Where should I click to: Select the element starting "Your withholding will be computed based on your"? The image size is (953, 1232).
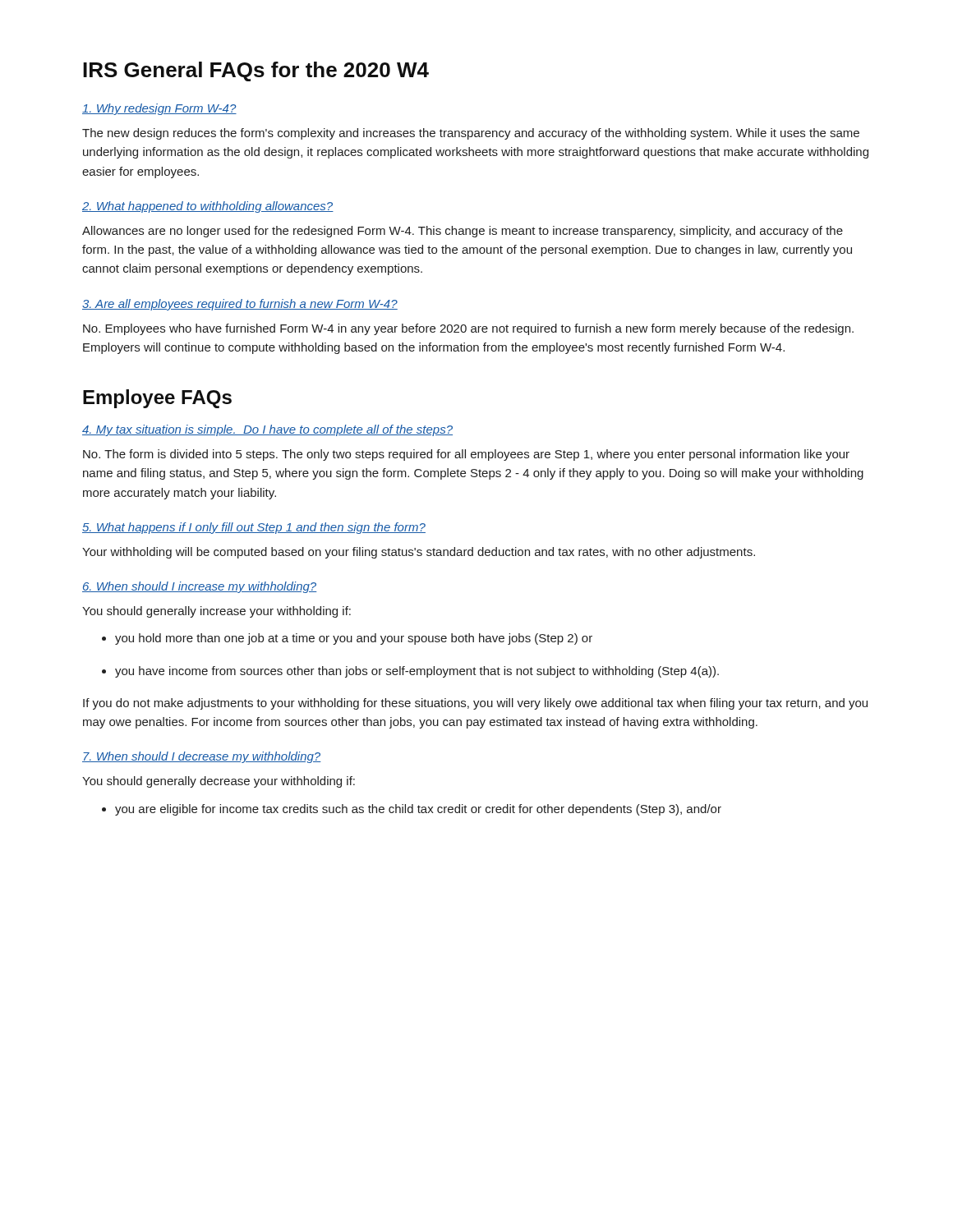476,551
